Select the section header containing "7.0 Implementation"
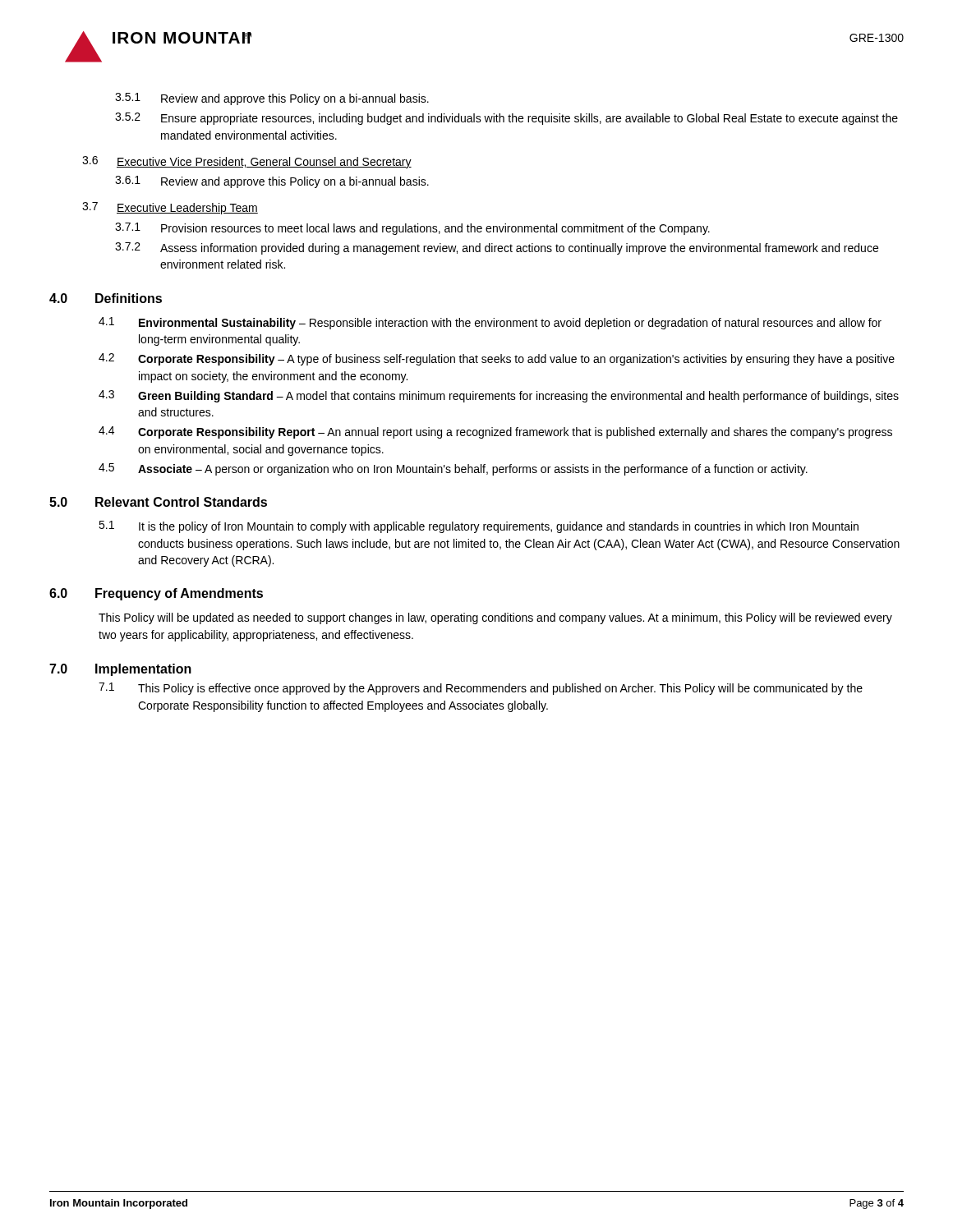The height and width of the screenshot is (1232, 953). click(x=120, y=670)
